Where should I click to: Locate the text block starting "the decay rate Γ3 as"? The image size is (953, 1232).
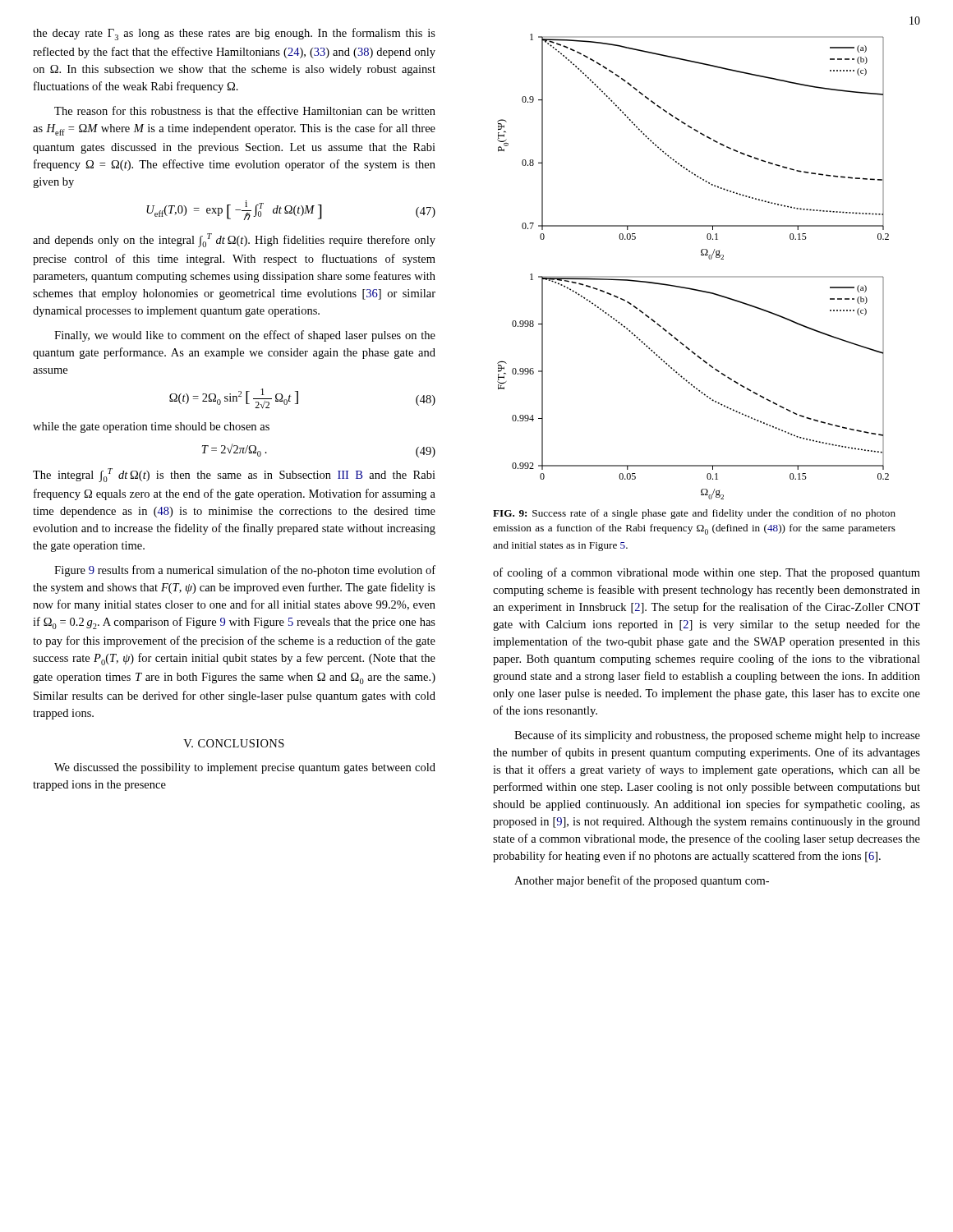point(234,60)
